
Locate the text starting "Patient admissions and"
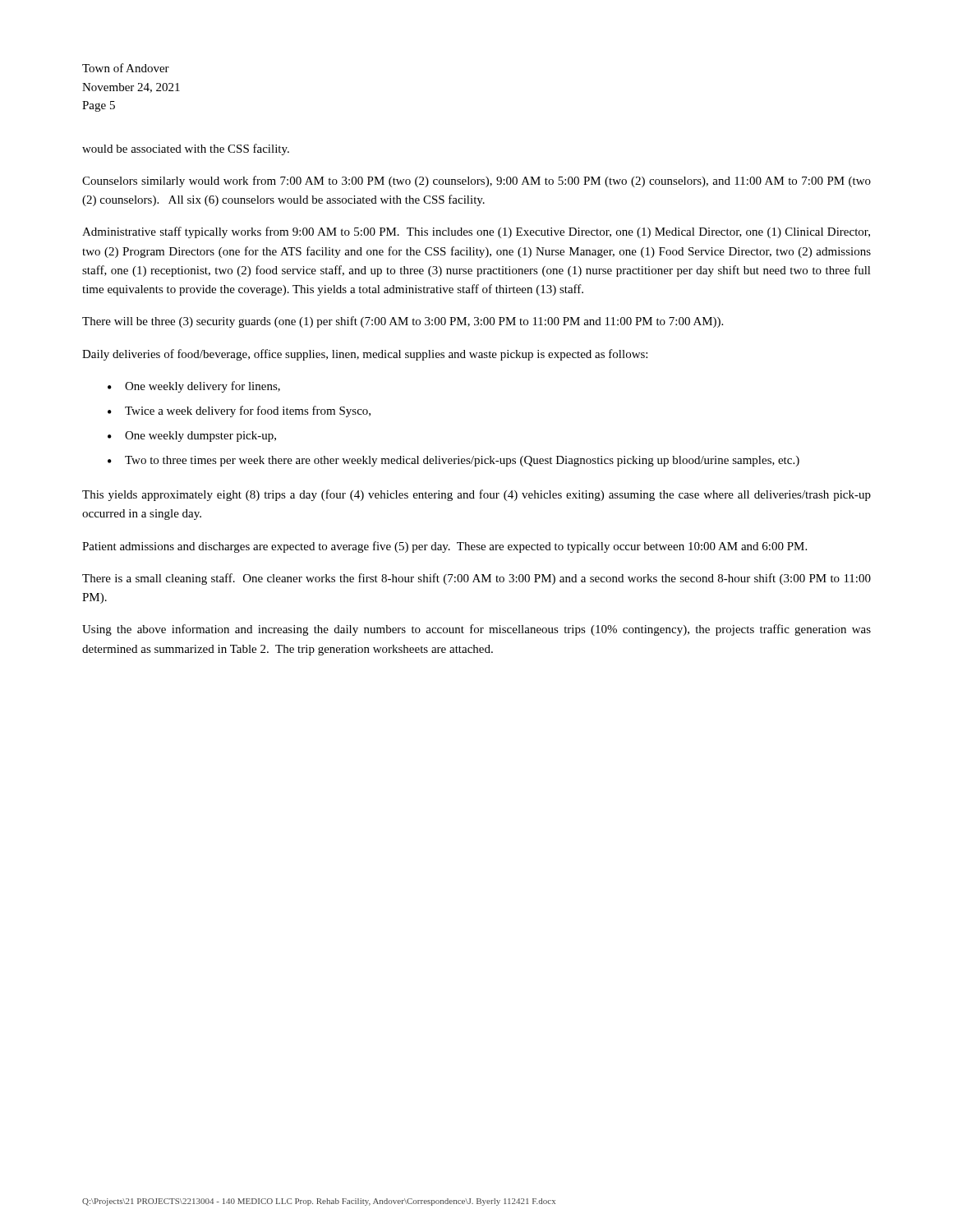click(445, 546)
